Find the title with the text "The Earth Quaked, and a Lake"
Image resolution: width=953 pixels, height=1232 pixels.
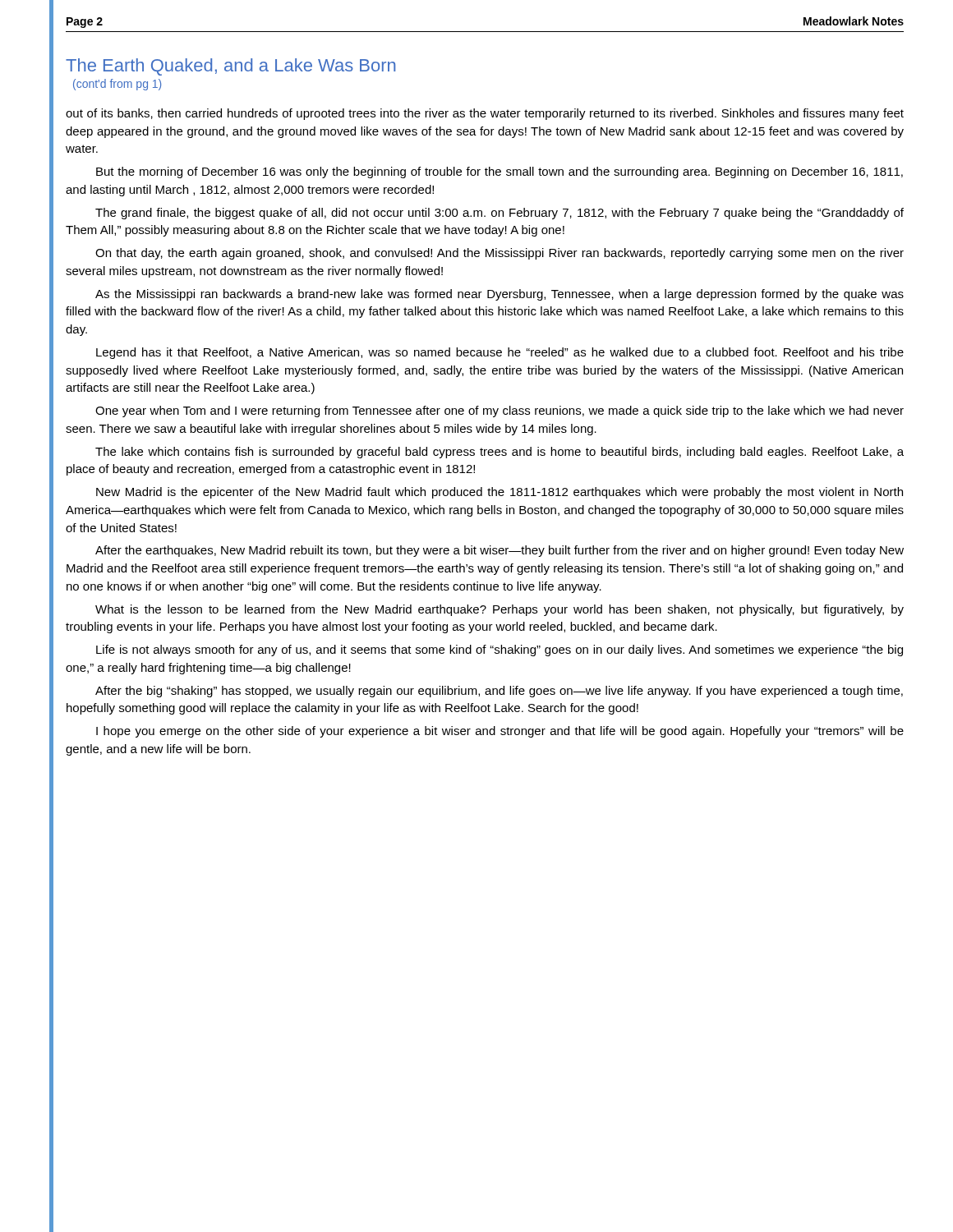230,67
